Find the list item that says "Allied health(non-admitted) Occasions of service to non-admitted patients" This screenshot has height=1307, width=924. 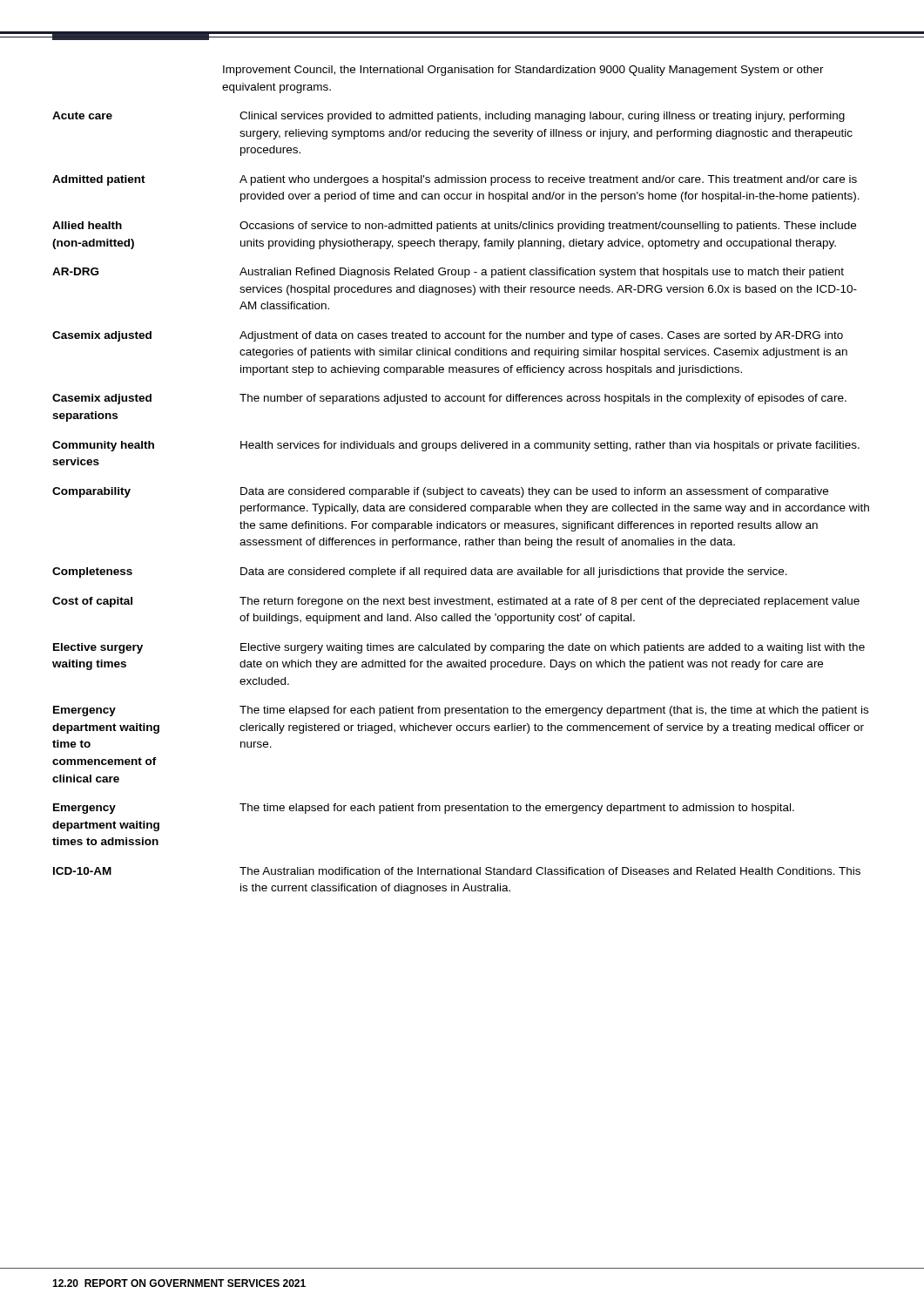[462, 234]
